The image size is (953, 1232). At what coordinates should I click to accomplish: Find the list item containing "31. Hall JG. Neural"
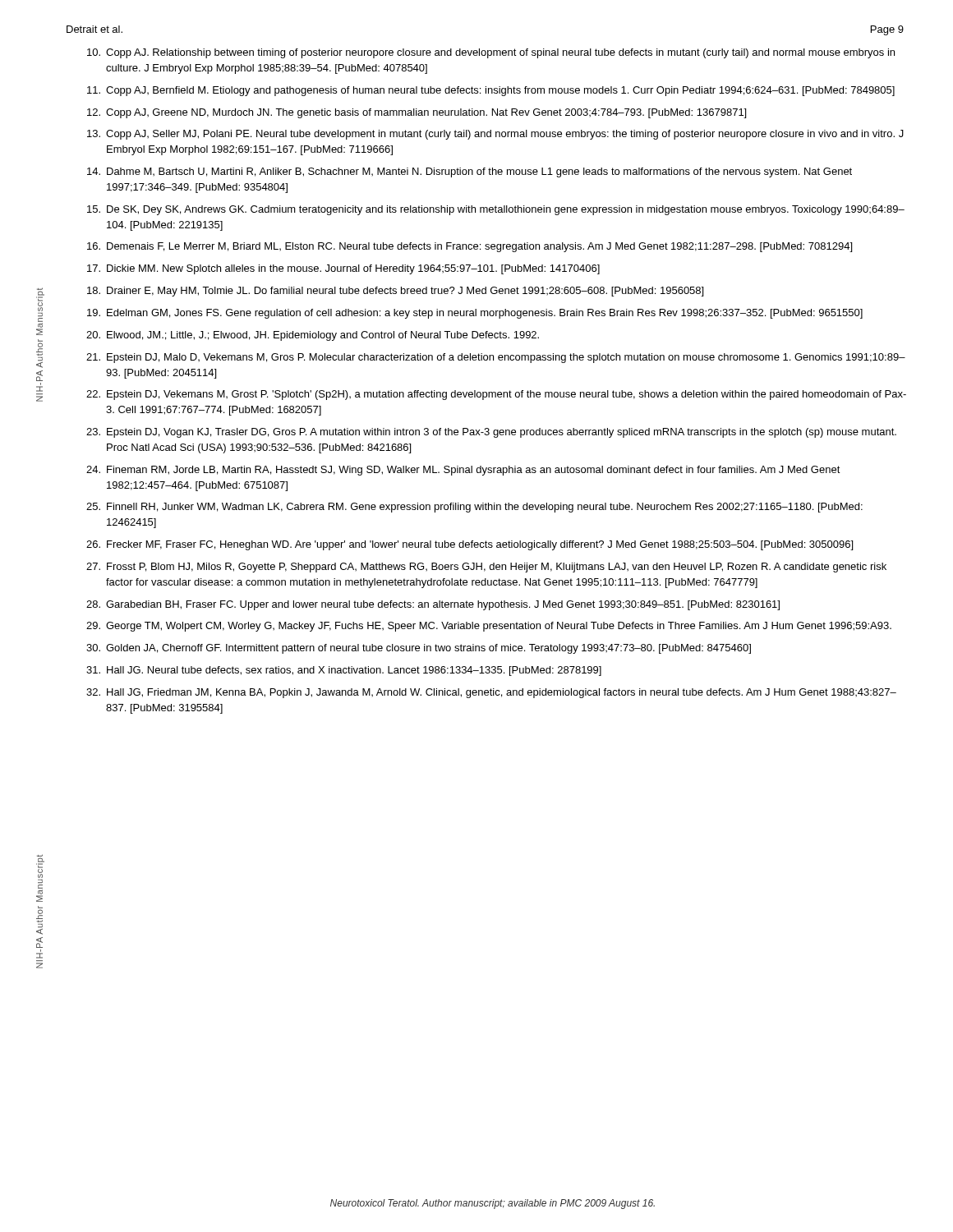(493, 671)
